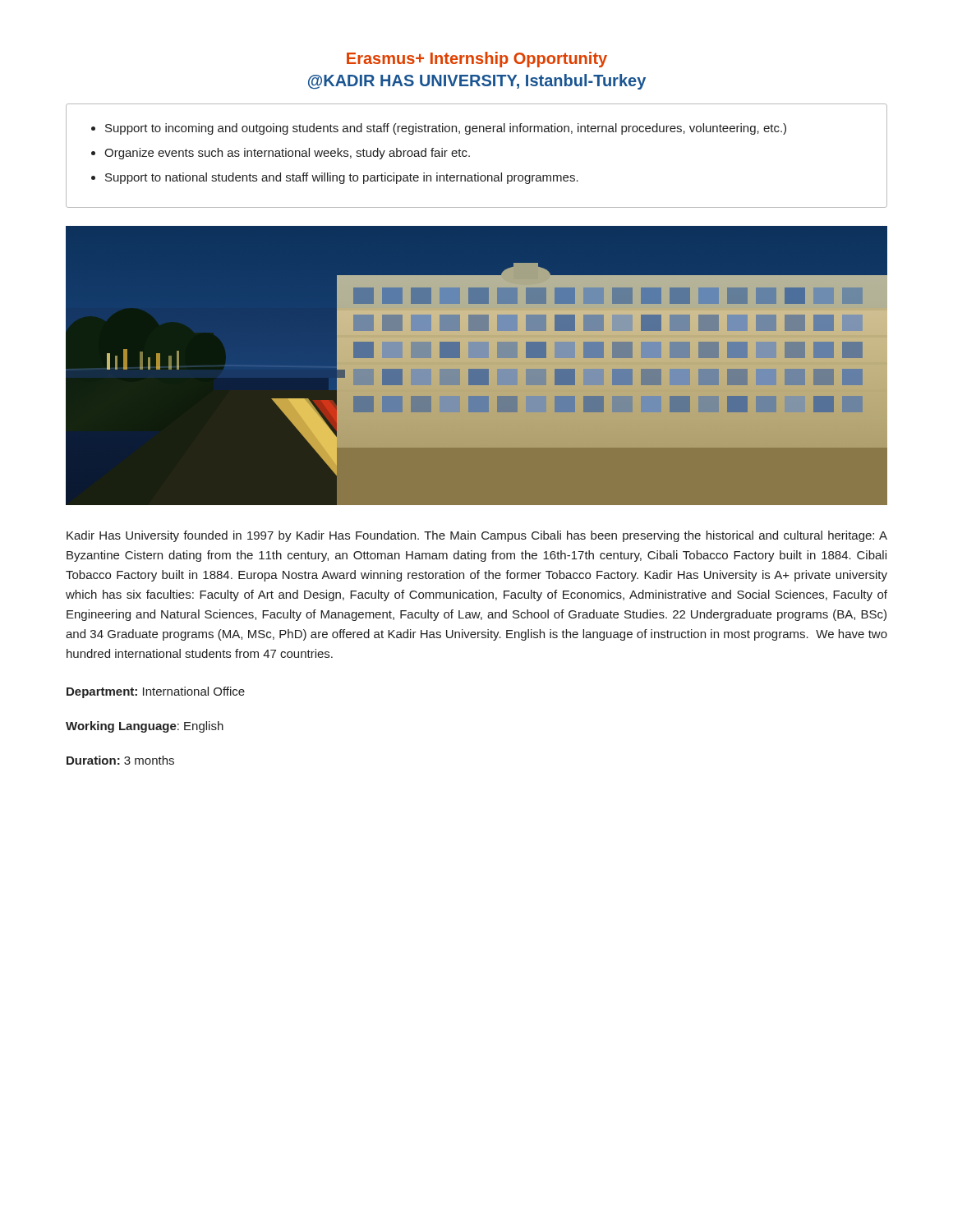953x1232 pixels.
Task: Click on the photo
Action: [x=476, y=367]
